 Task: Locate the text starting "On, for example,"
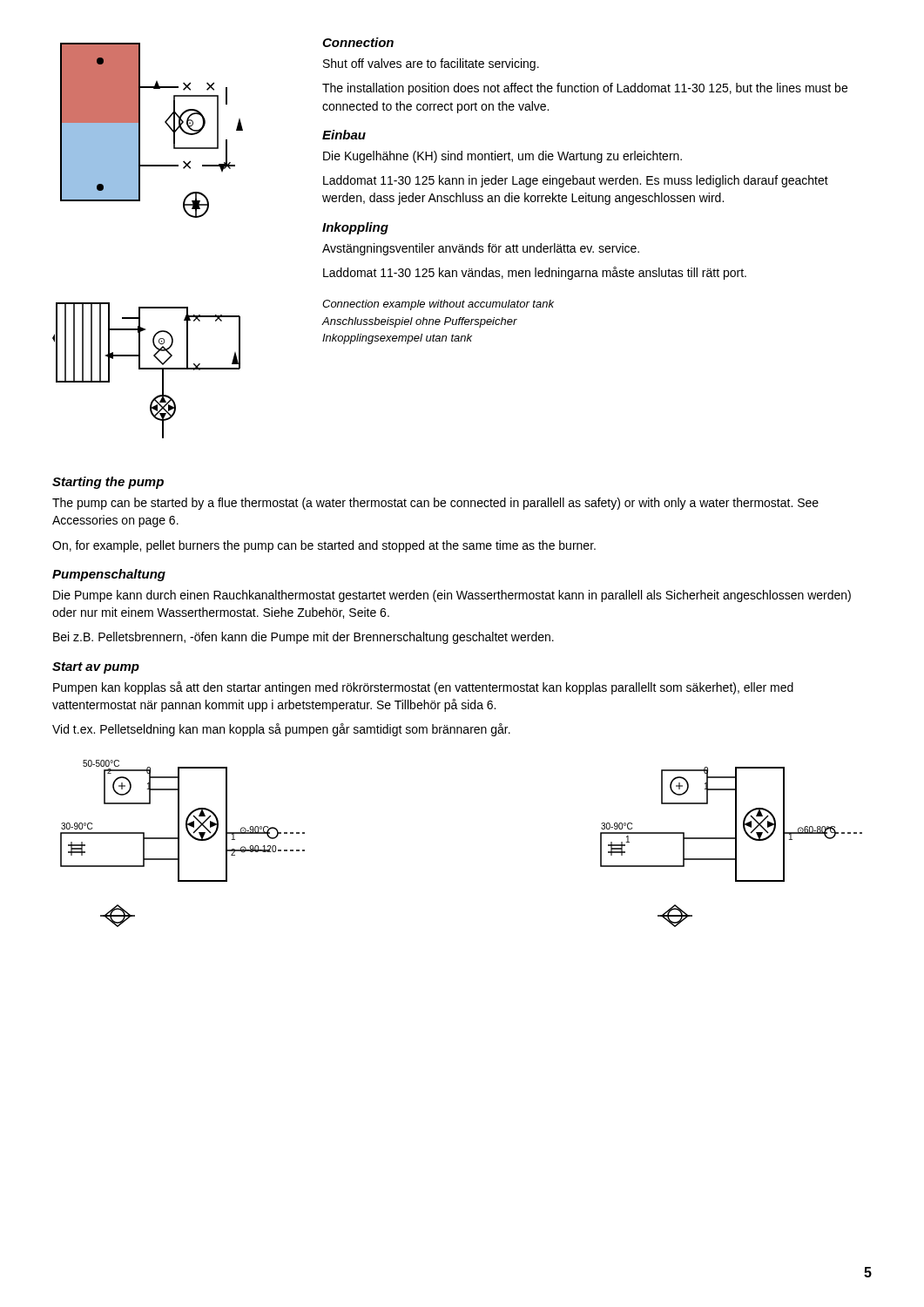point(462,545)
